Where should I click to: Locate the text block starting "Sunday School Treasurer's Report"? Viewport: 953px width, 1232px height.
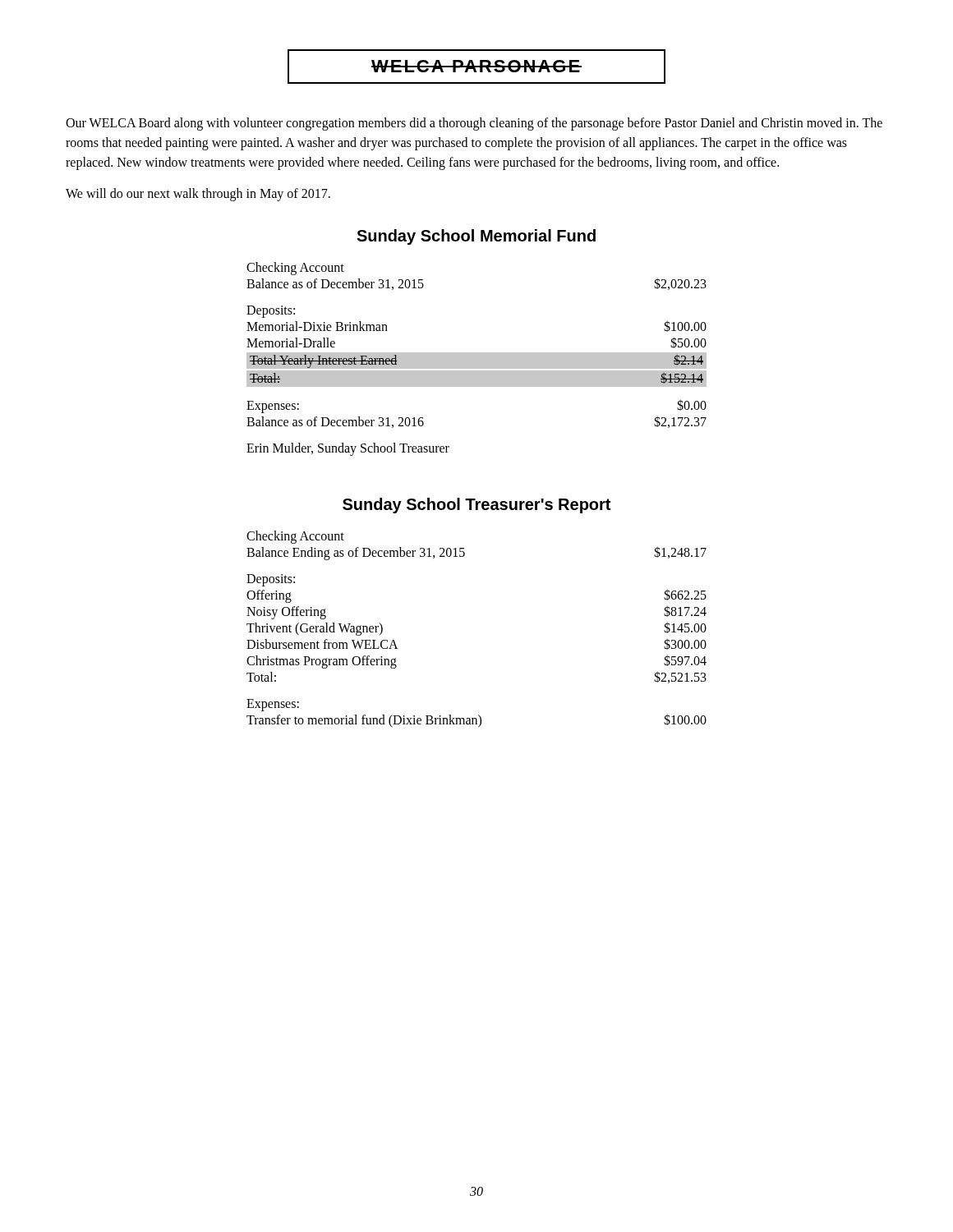[x=476, y=504]
